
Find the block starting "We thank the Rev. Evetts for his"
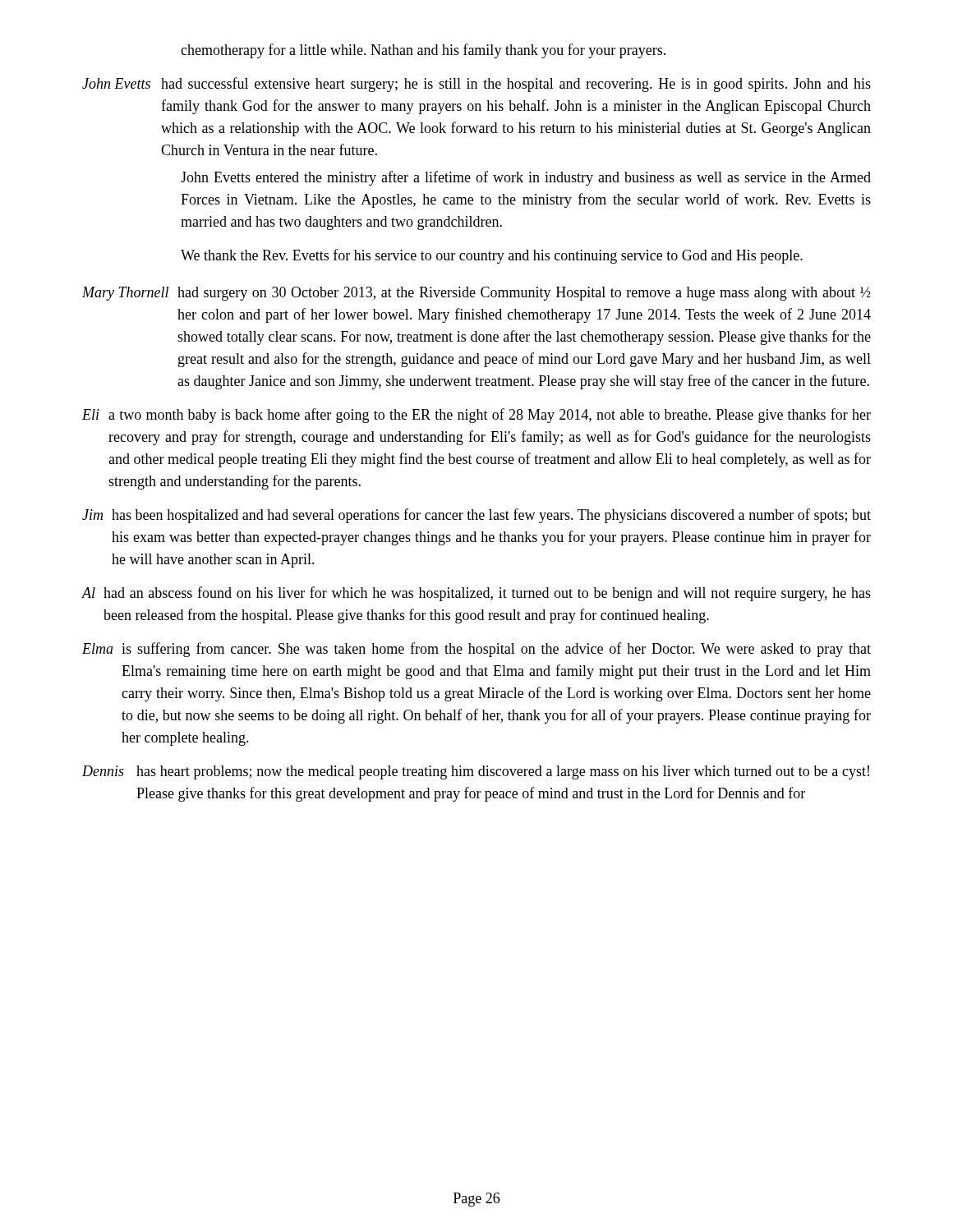click(x=492, y=255)
